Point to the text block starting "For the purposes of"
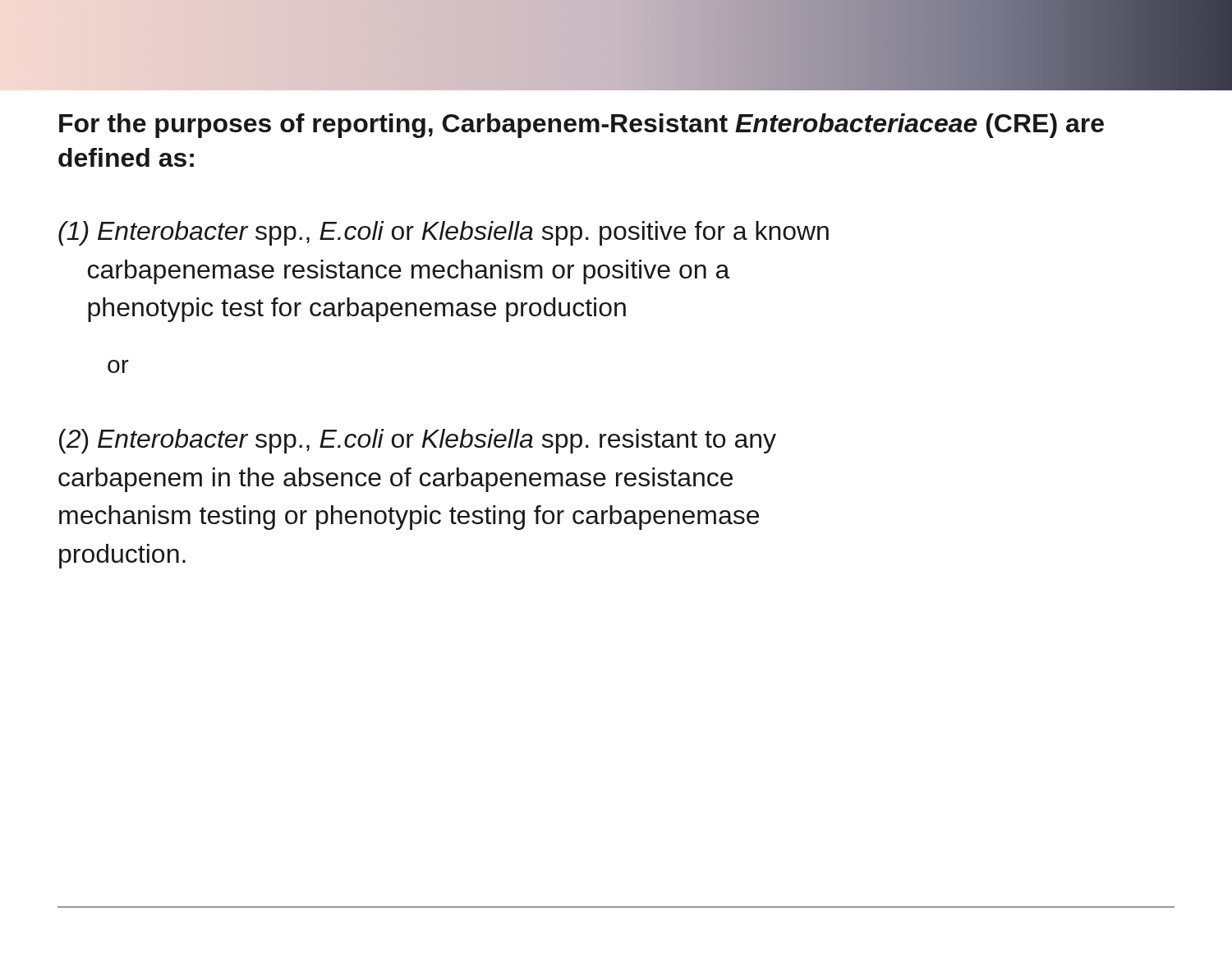 pyautogui.click(x=581, y=140)
